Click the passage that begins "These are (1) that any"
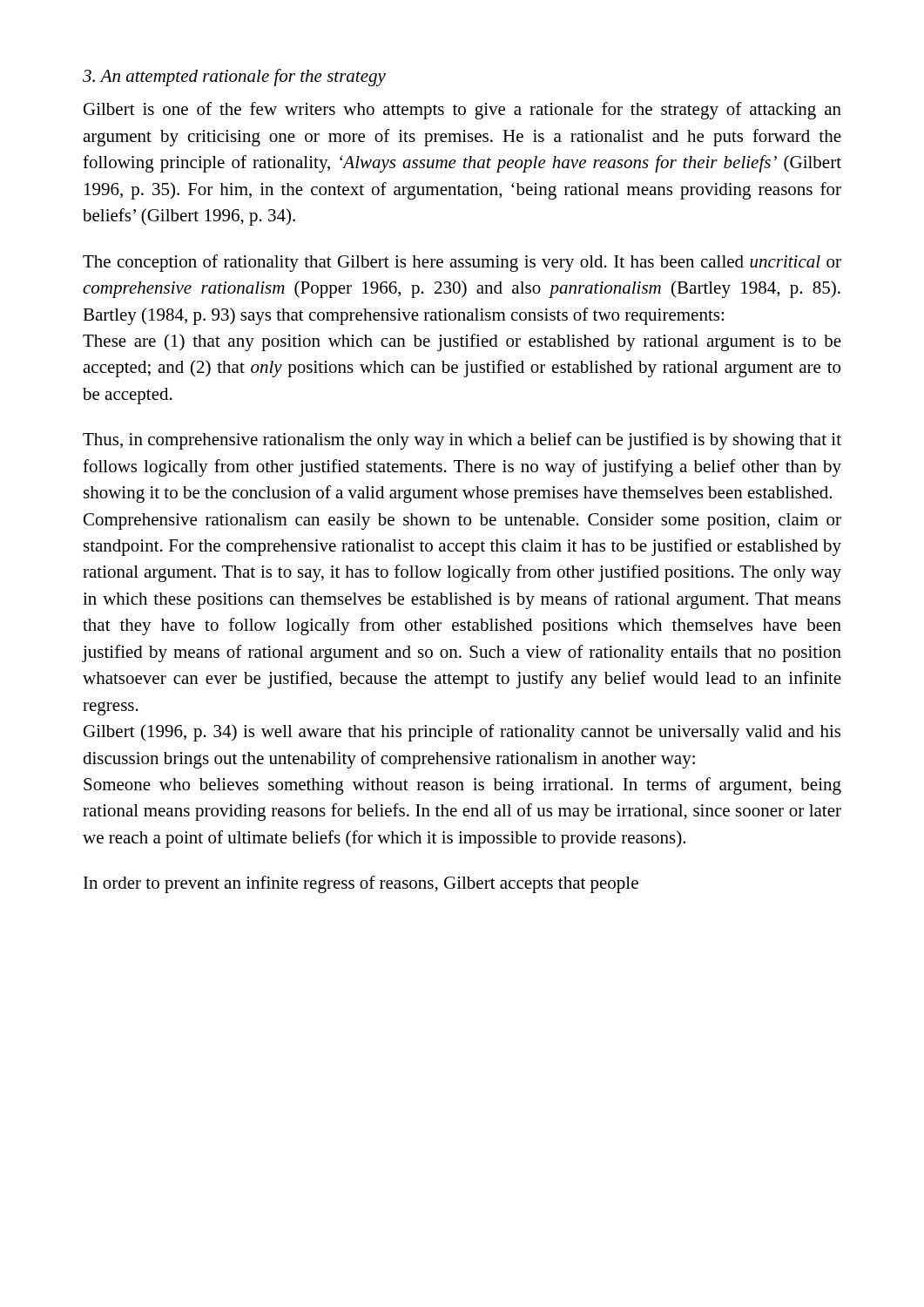 [462, 367]
